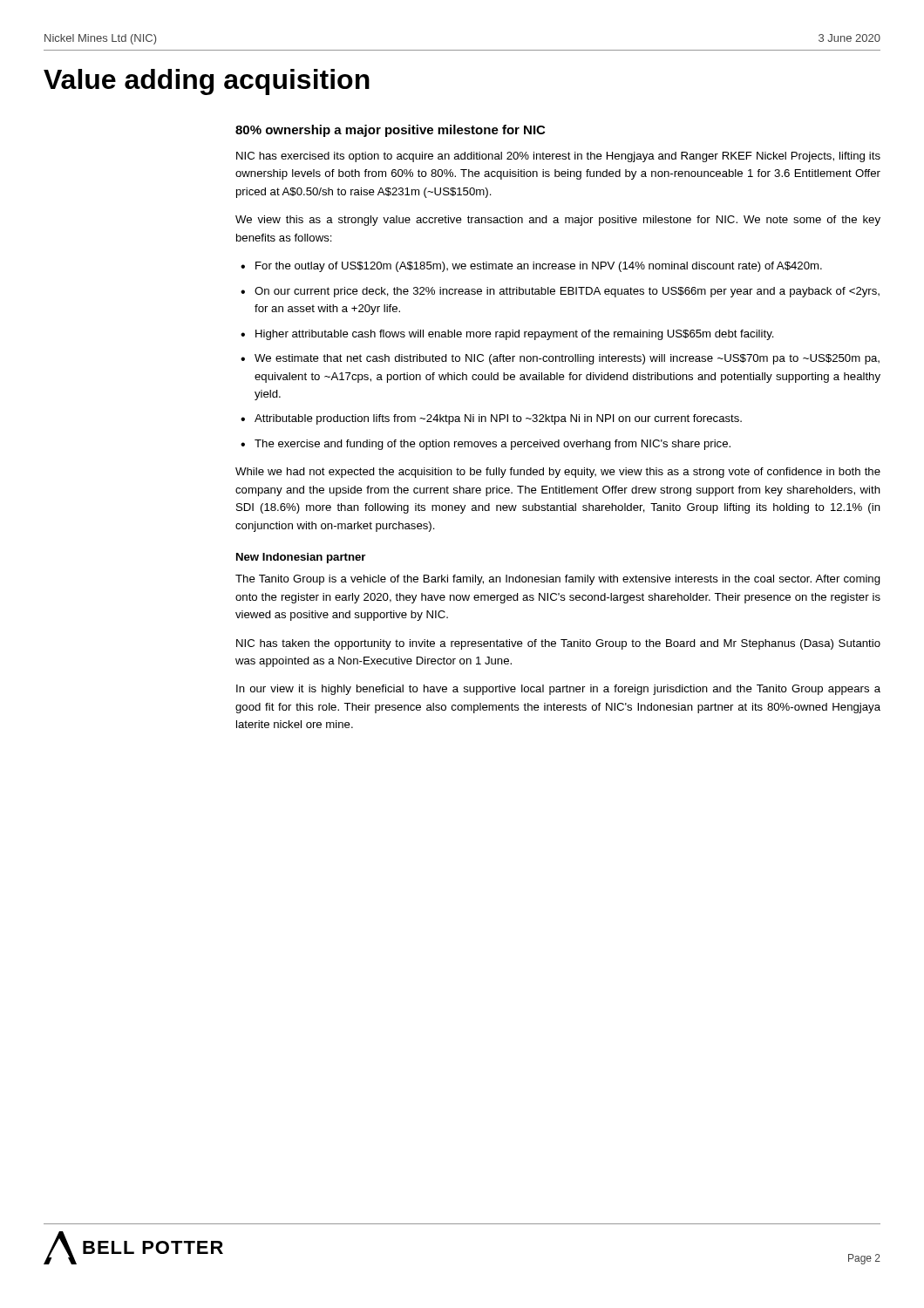Click on the text block that reads "NIC has taken the opportunity"

coord(558,652)
